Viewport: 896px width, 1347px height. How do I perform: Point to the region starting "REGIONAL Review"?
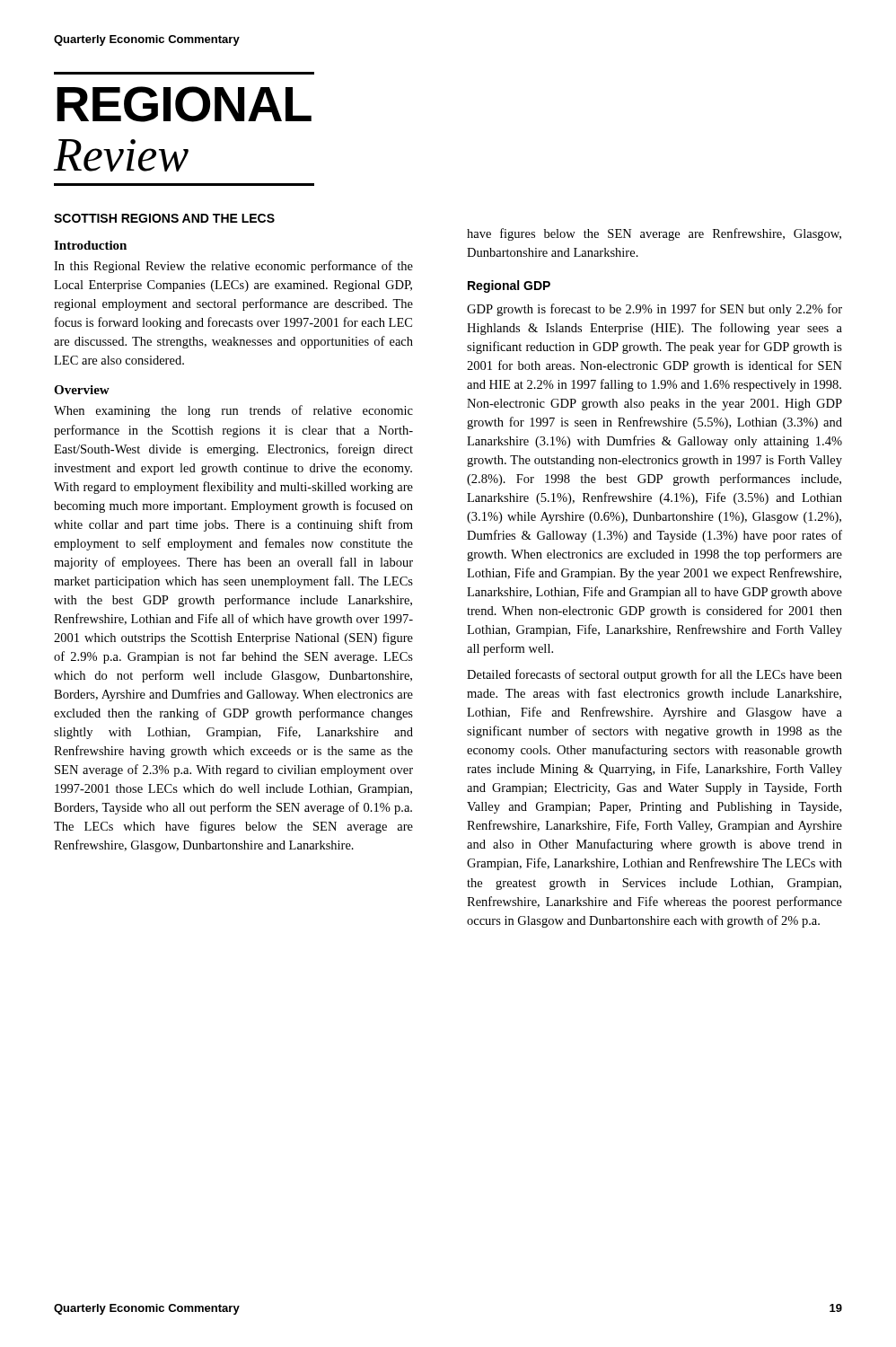233,129
